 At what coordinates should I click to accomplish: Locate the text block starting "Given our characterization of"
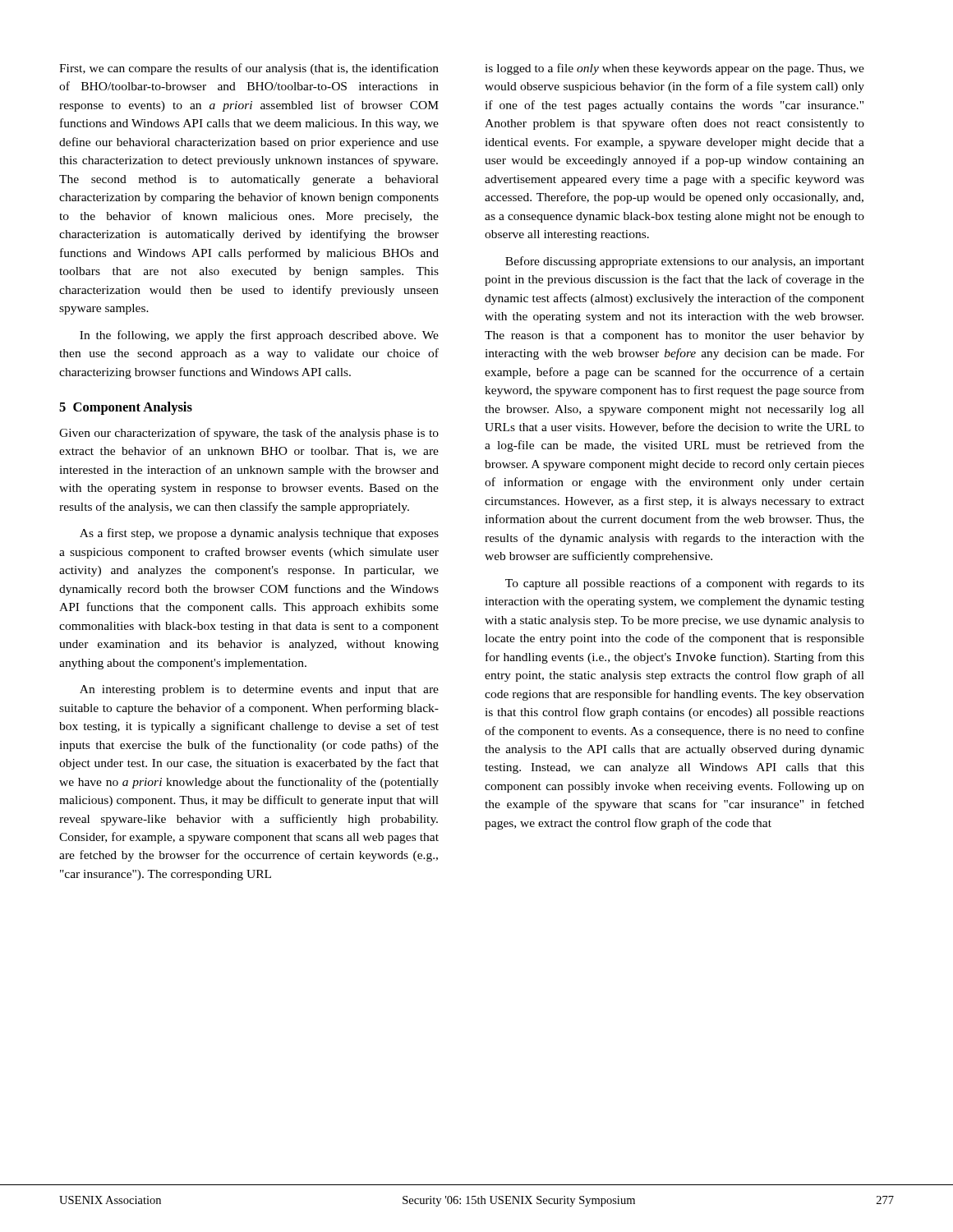point(249,470)
